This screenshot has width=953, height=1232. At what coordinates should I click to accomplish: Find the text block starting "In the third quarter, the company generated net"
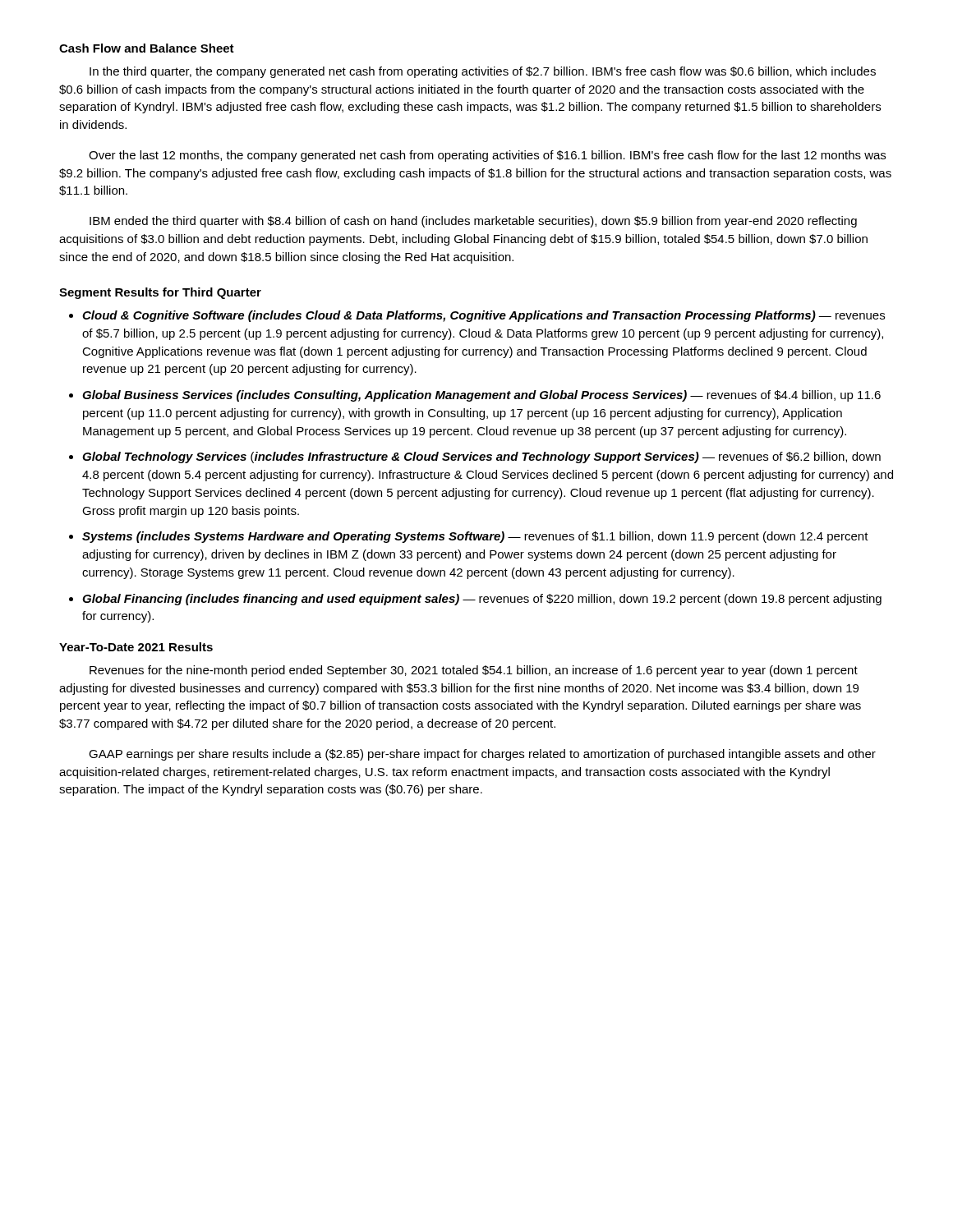pyautogui.click(x=476, y=164)
